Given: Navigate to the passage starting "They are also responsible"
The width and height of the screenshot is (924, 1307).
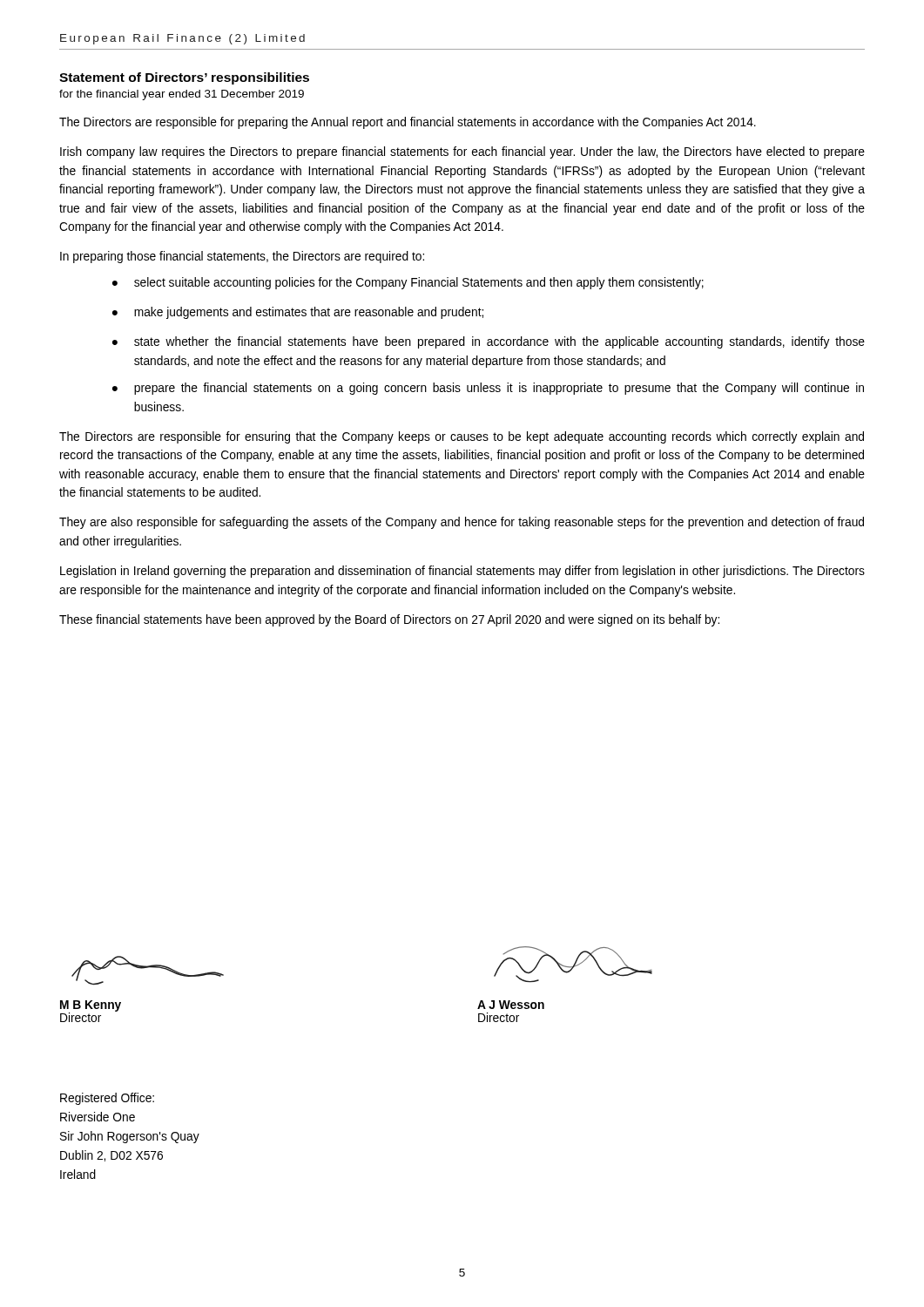Looking at the screenshot, I should coord(462,532).
